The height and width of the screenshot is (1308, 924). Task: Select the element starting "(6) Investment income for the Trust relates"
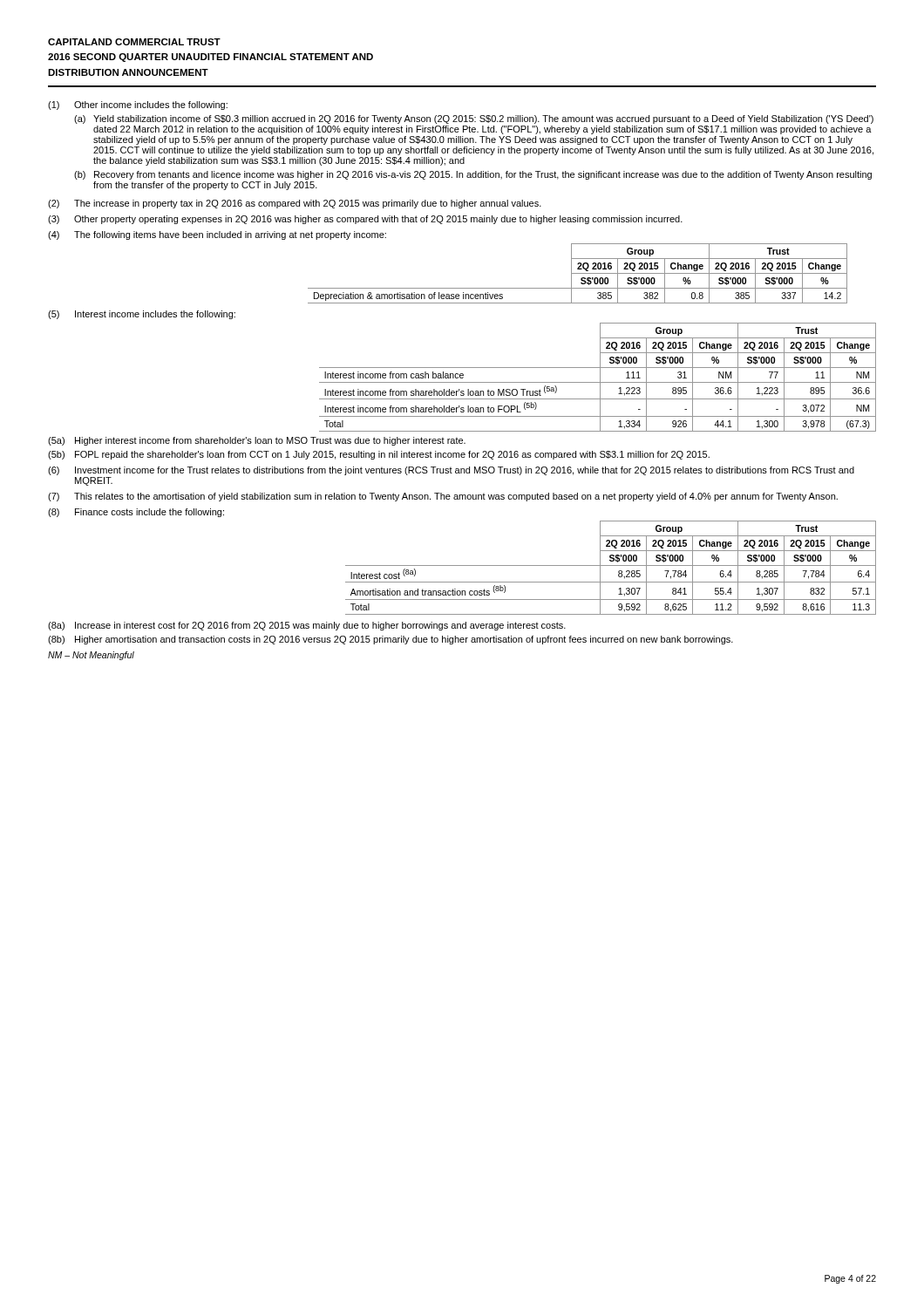pos(462,475)
